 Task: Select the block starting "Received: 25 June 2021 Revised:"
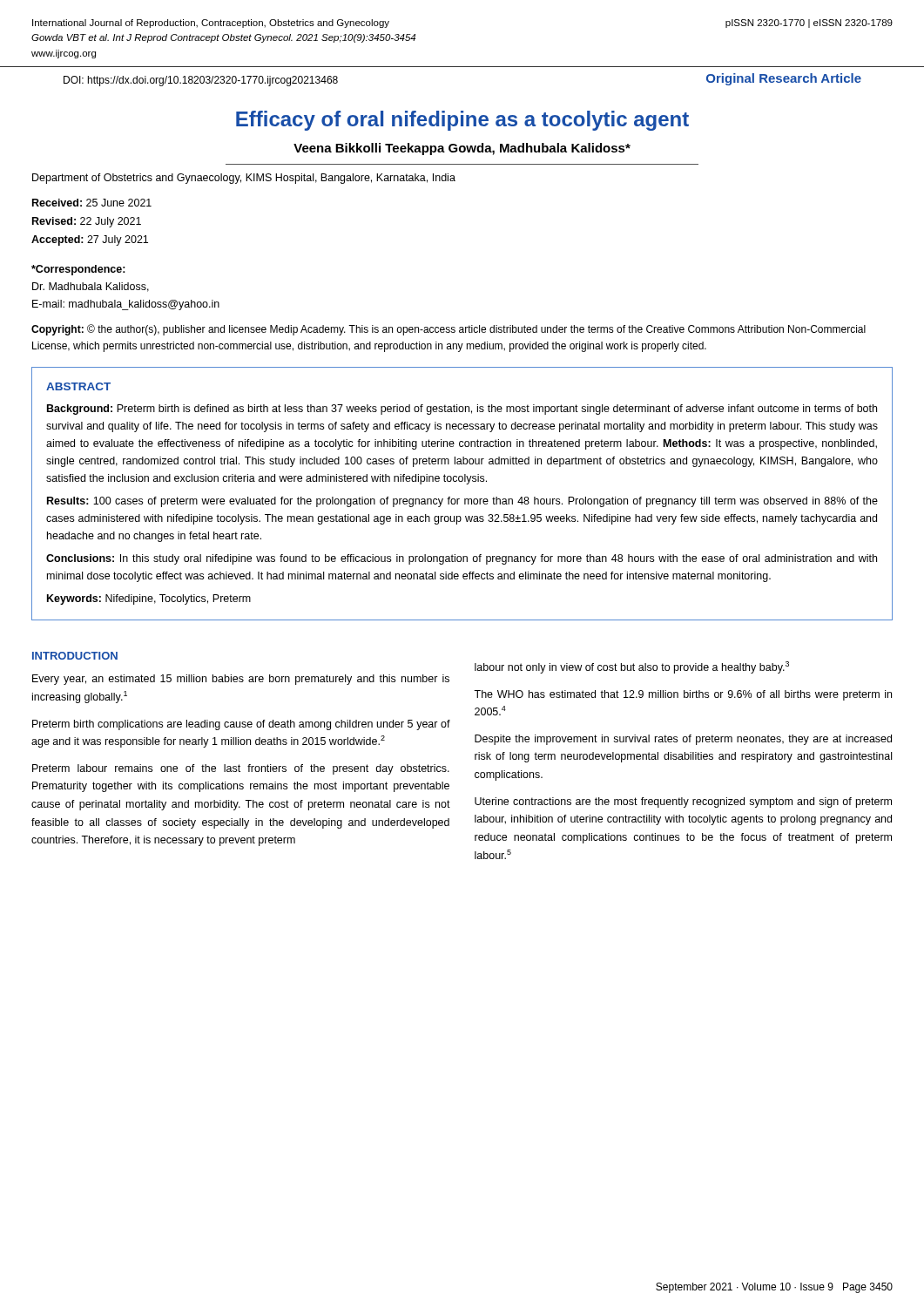92,221
